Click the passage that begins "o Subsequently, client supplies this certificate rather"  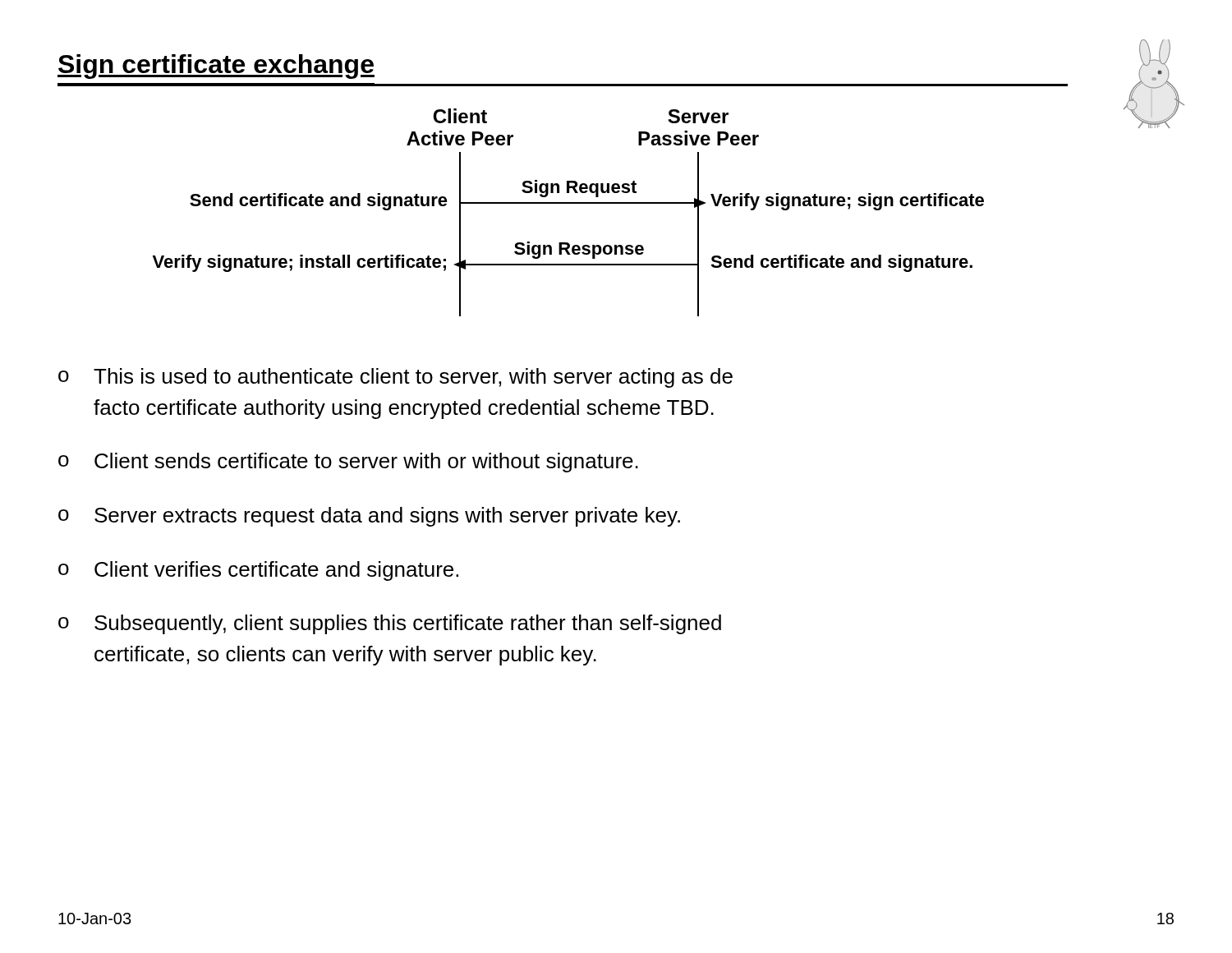[x=390, y=639]
